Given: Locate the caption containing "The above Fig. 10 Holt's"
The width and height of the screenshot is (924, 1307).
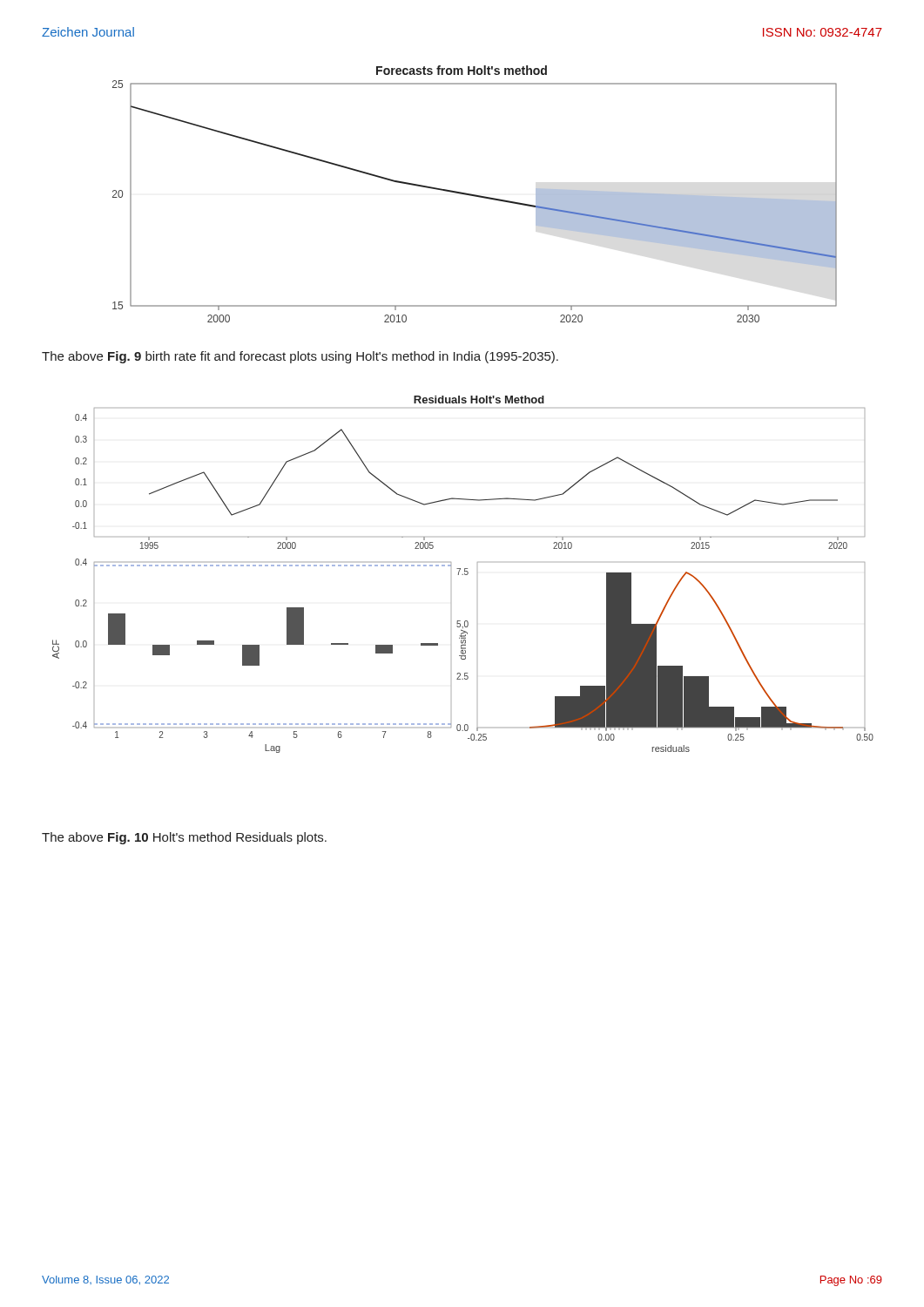Looking at the screenshot, I should (x=185, y=837).
